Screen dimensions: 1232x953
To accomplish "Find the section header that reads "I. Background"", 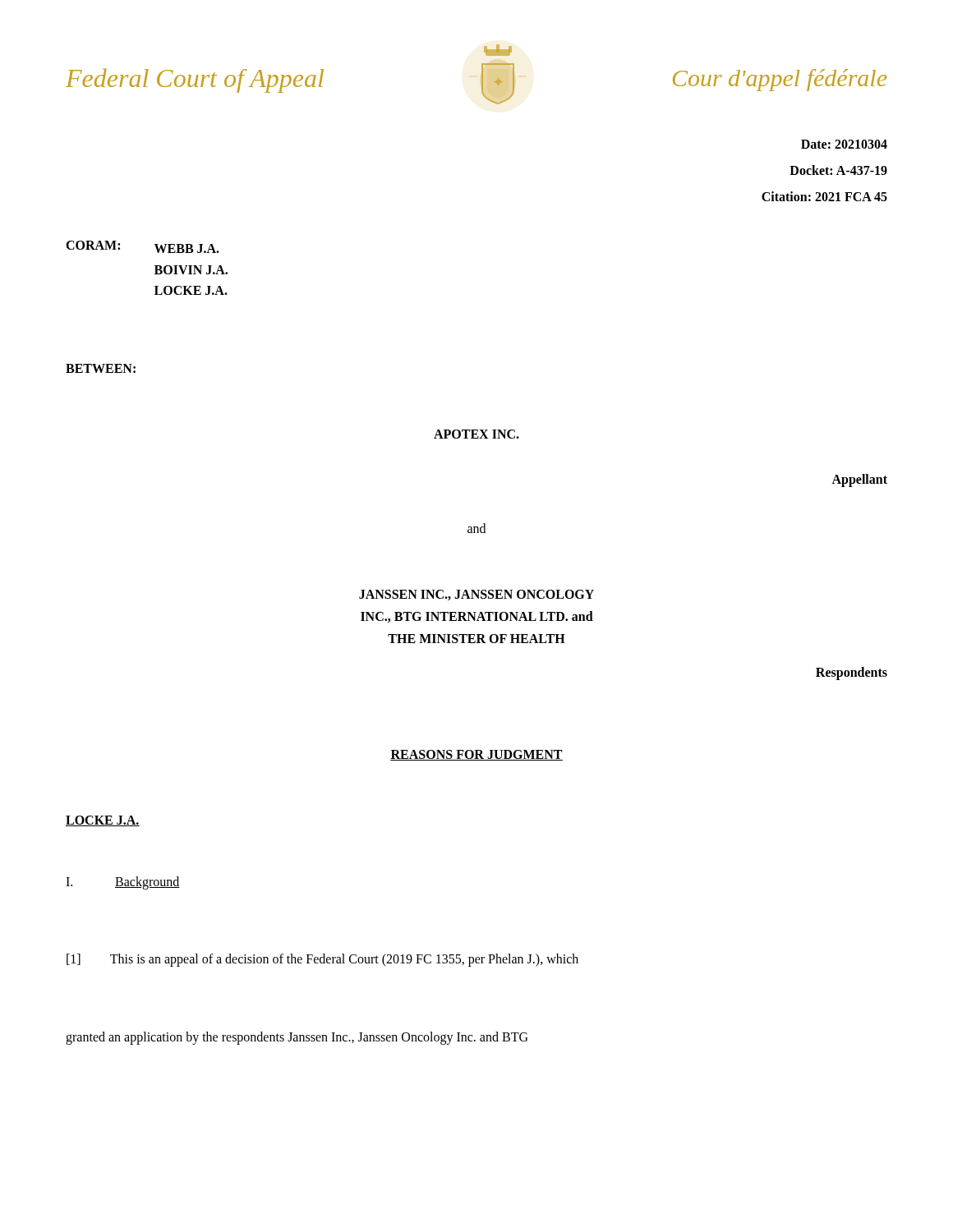I will [123, 882].
